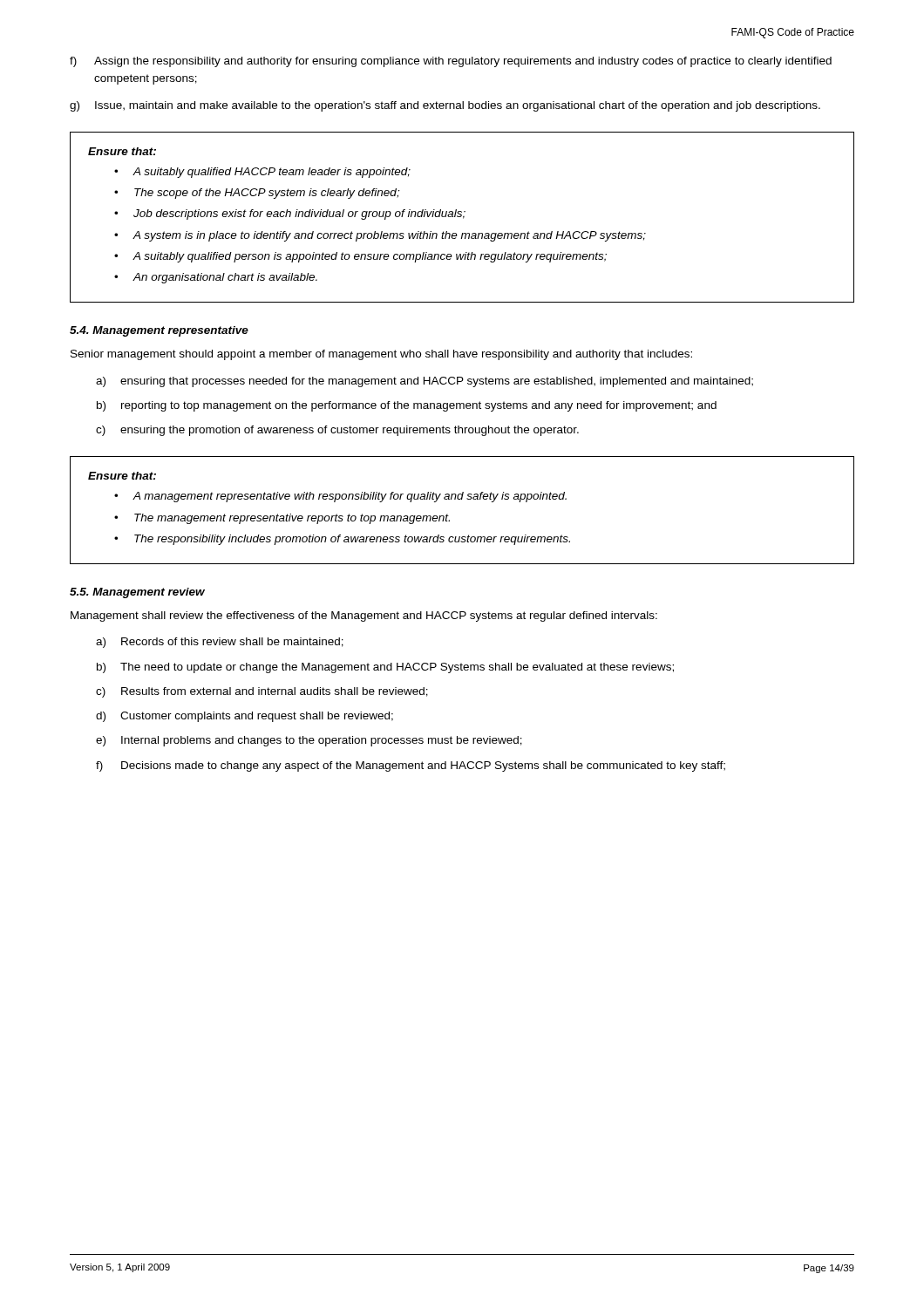The width and height of the screenshot is (924, 1308).
Task: Click the passage that begins "Ensure that: • A suitably qualified"
Action: 462,215
